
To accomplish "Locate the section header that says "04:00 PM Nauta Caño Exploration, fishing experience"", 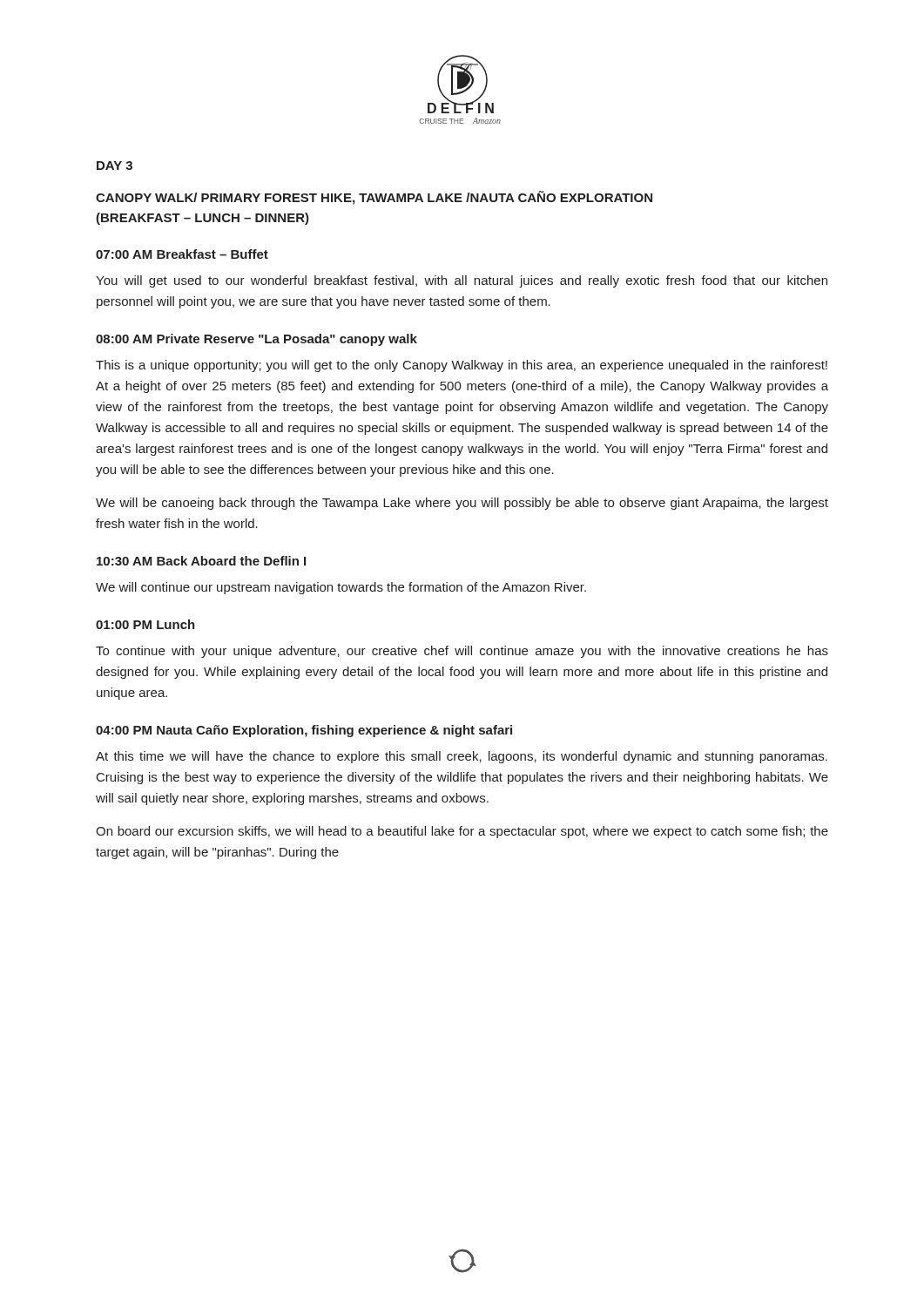I will coord(305,730).
